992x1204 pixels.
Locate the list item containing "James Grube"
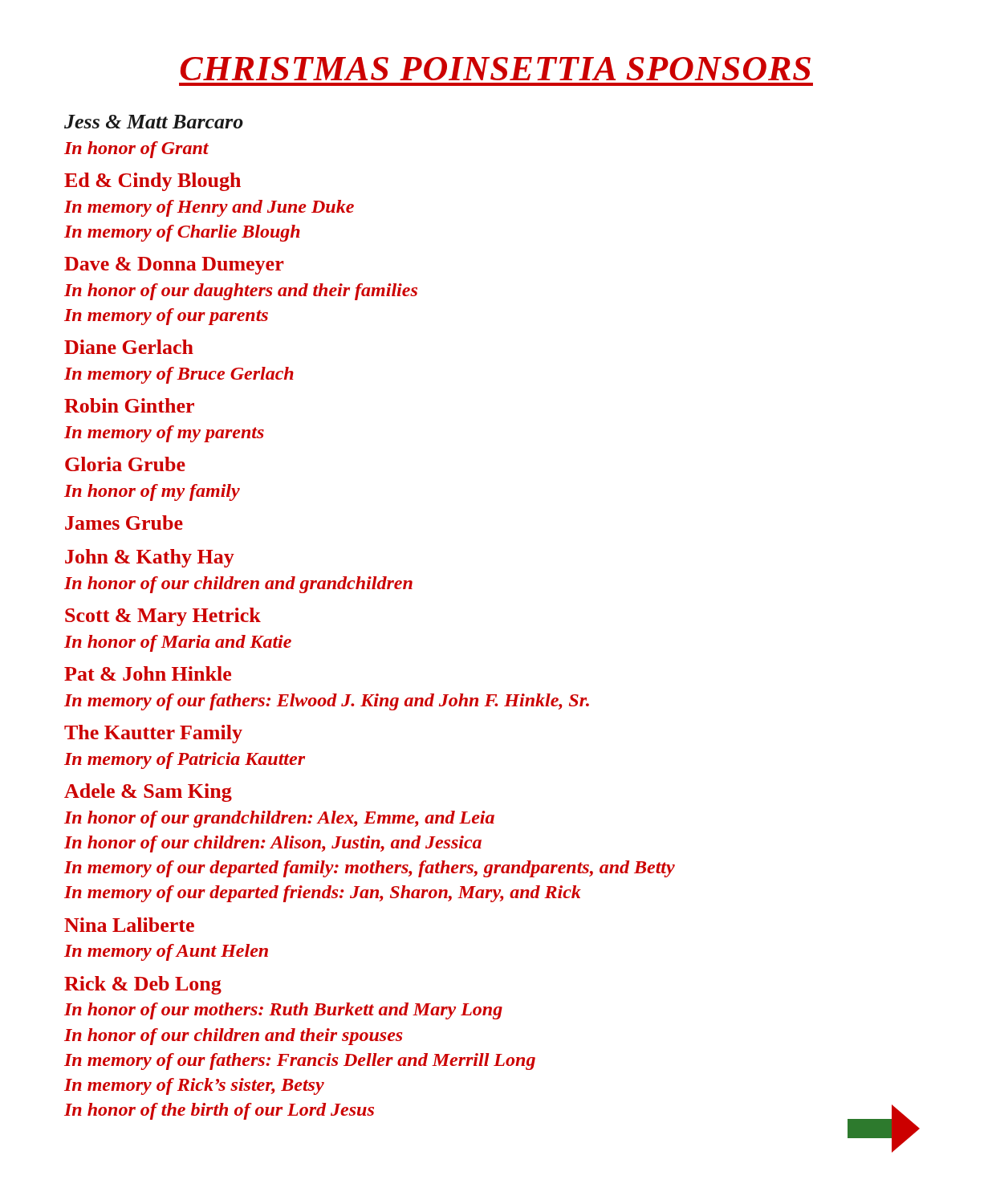coord(124,523)
